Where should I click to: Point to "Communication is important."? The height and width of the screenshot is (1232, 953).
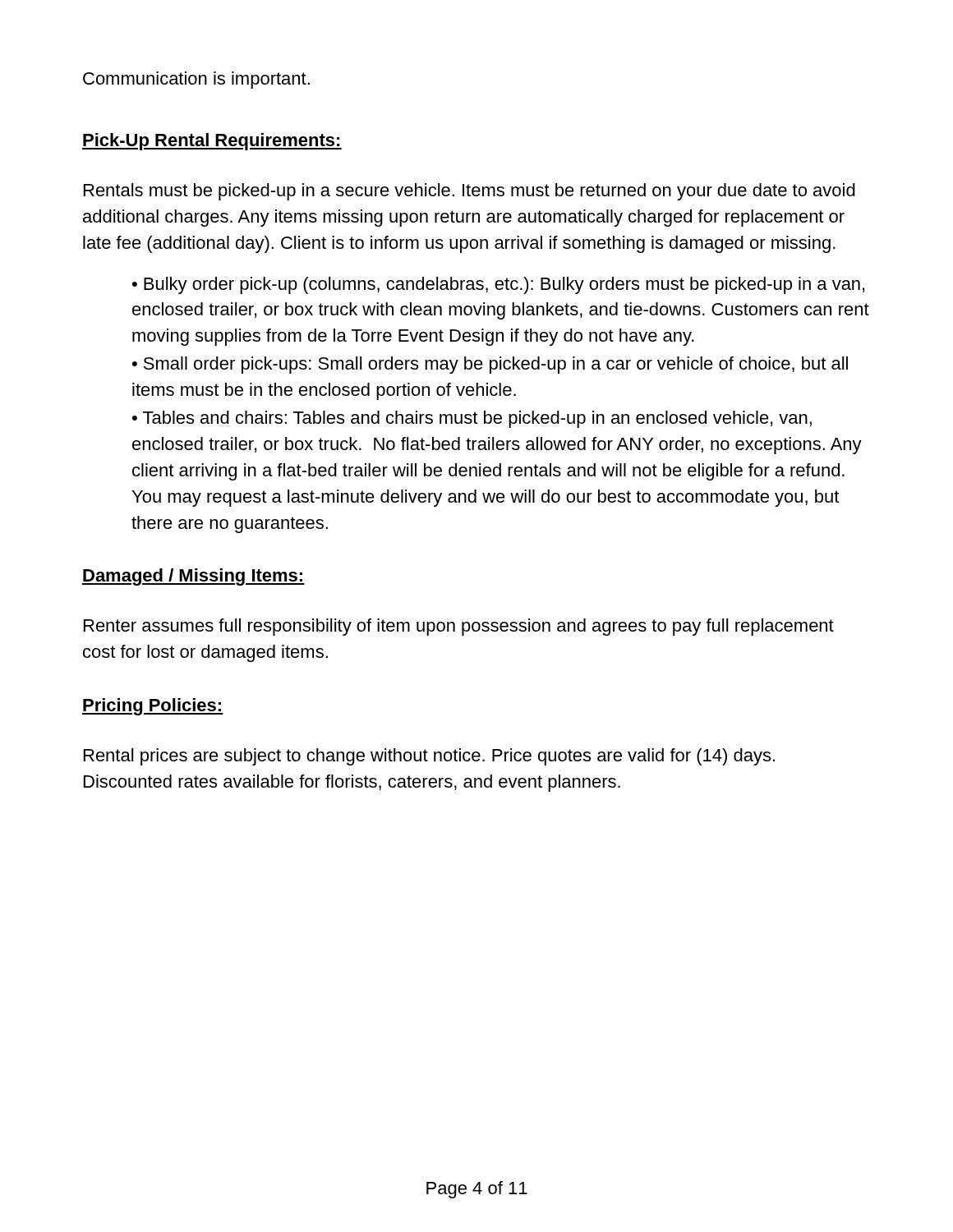pyautogui.click(x=197, y=78)
